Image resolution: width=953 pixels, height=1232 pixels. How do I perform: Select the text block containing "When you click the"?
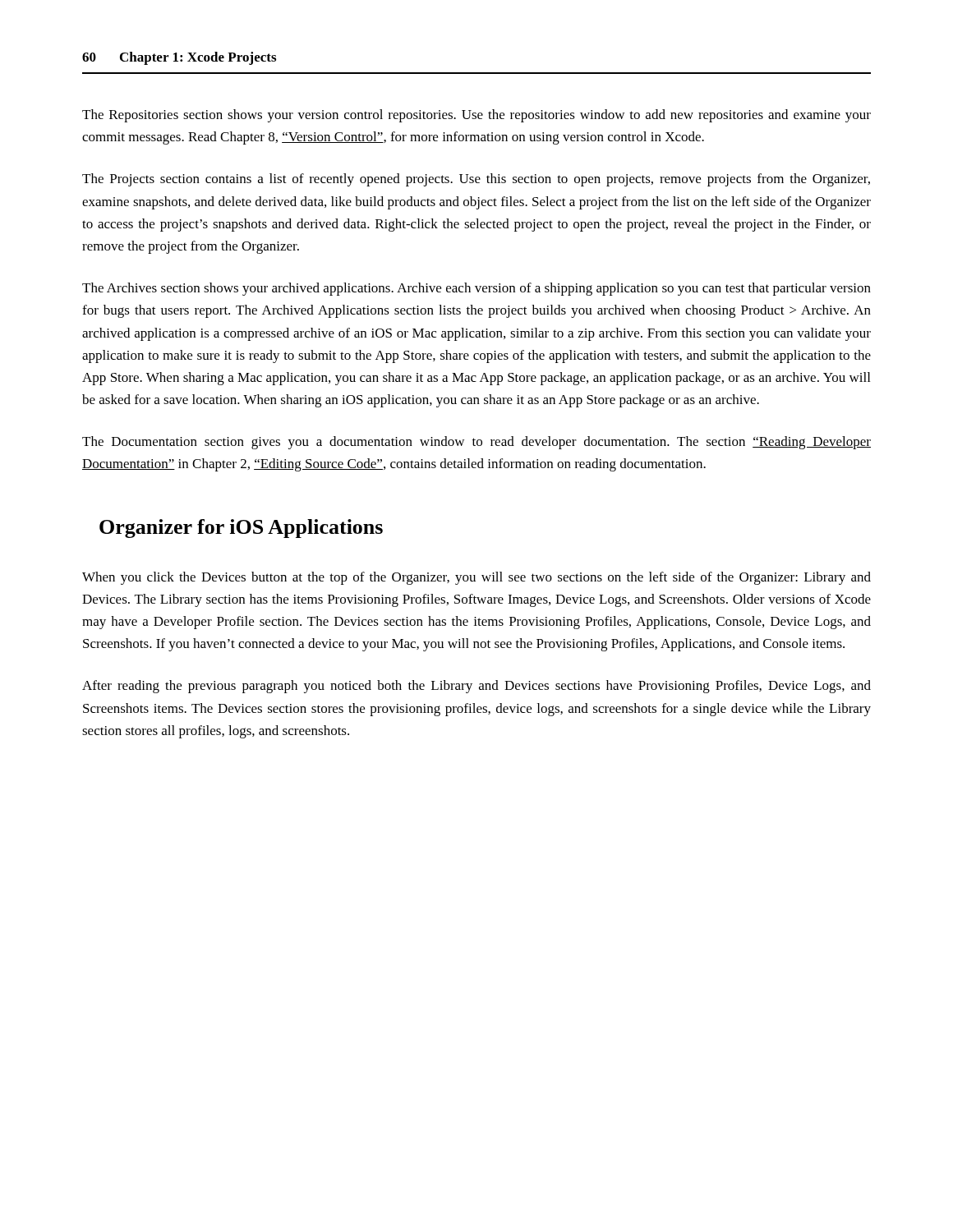[x=476, y=610]
